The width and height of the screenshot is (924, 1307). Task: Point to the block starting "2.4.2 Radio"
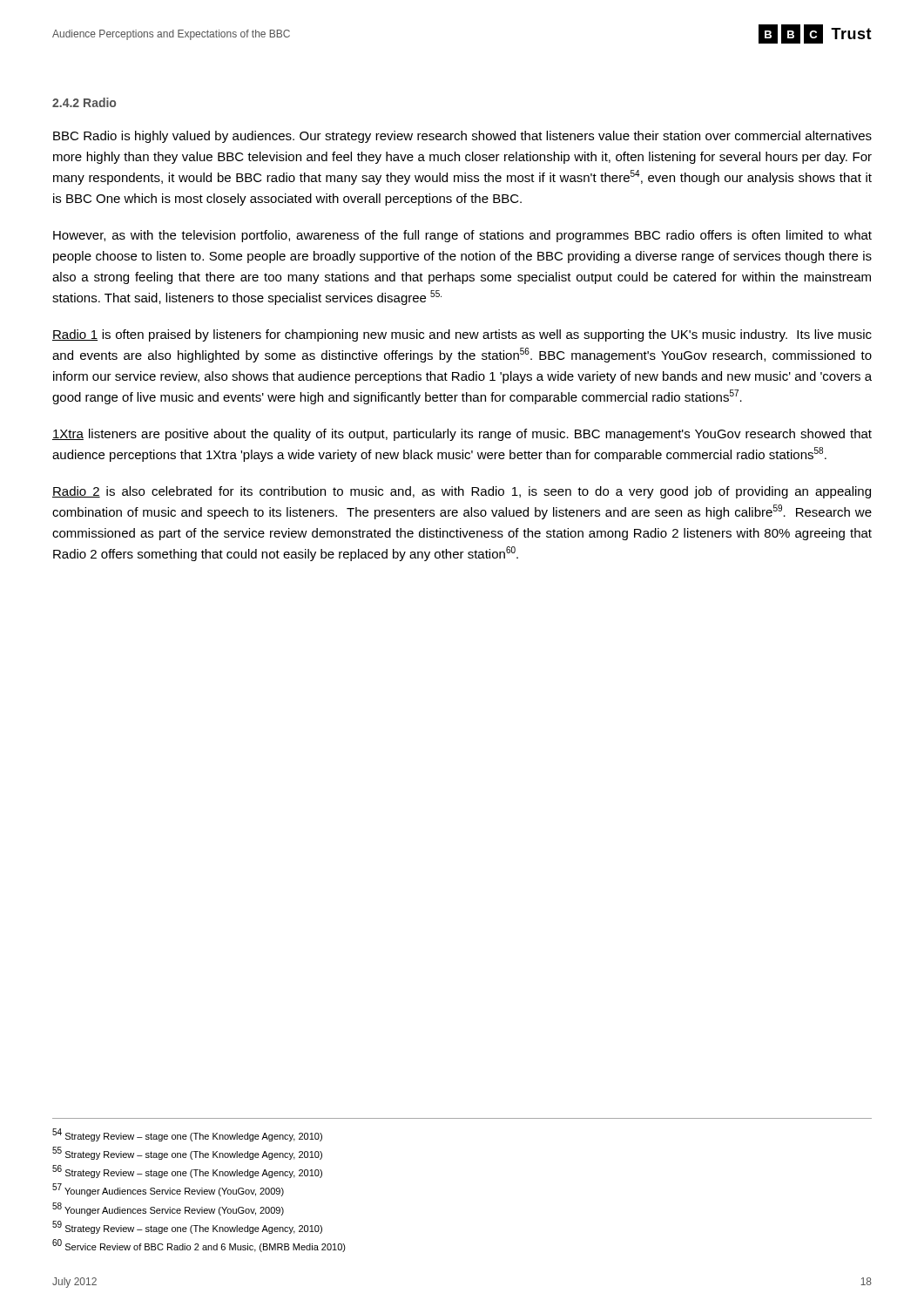84,103
